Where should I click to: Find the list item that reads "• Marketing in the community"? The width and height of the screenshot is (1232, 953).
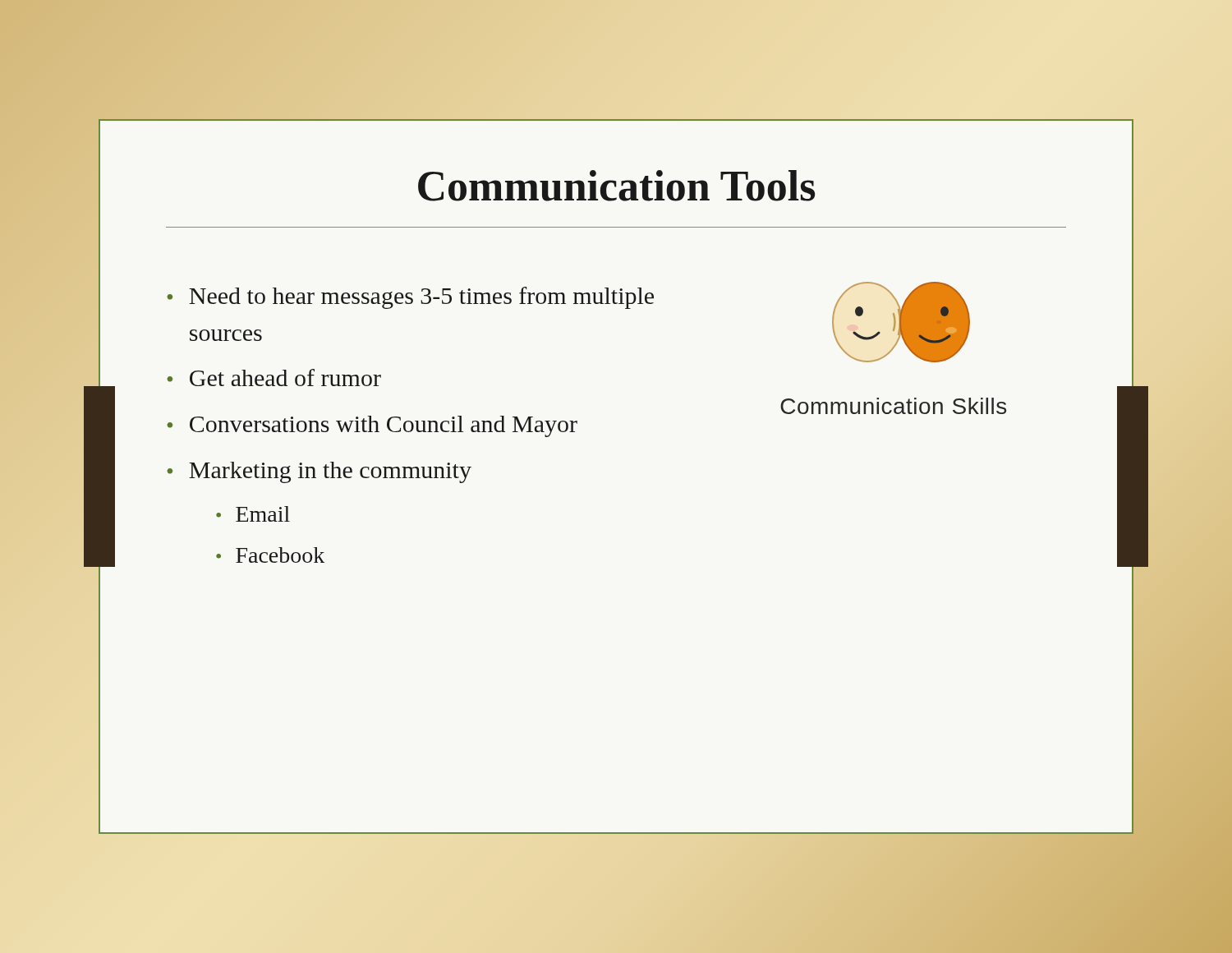(319, 470)
